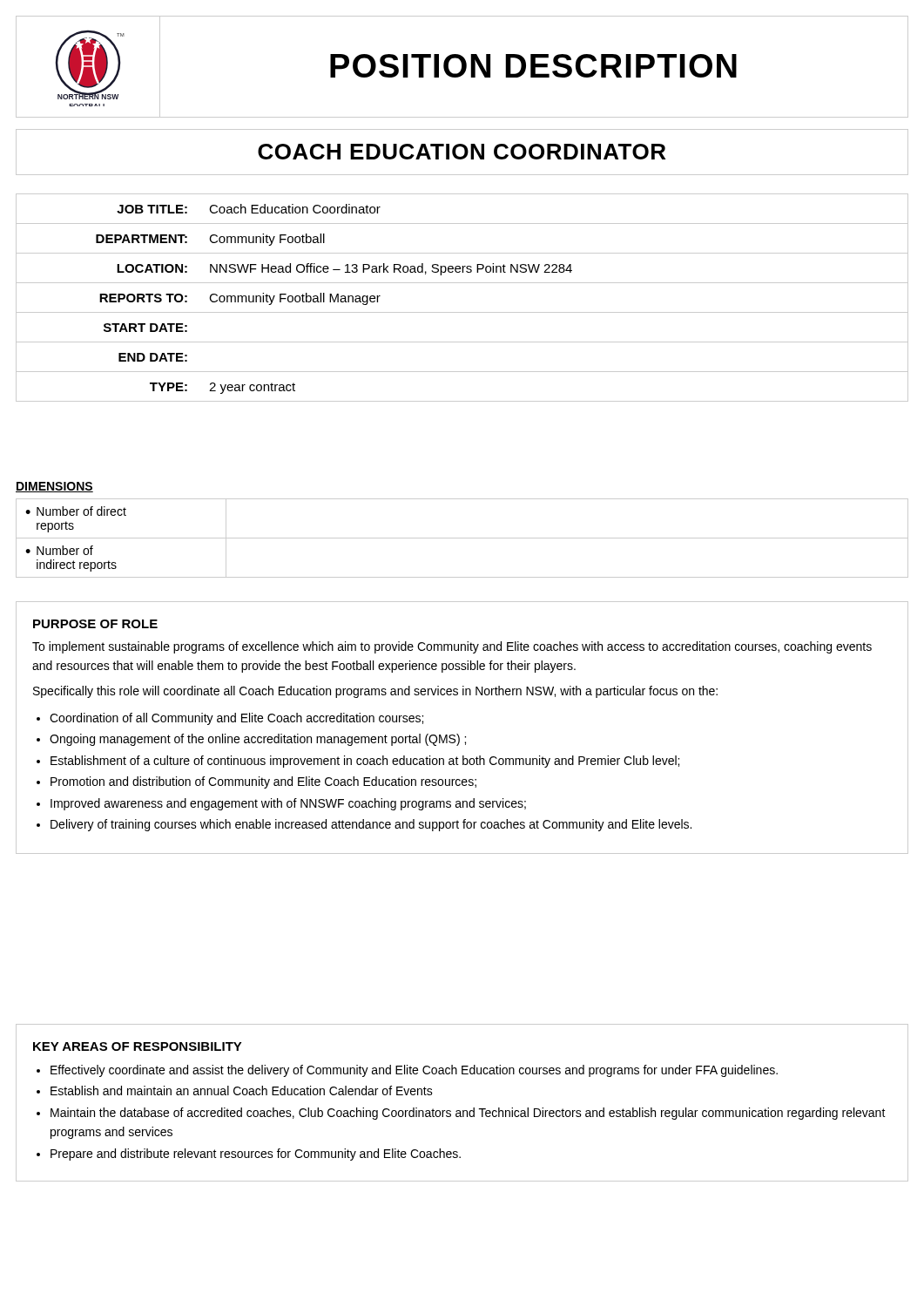Select the block starting "PURPOSE OF ROLE"

pos(95,623)
